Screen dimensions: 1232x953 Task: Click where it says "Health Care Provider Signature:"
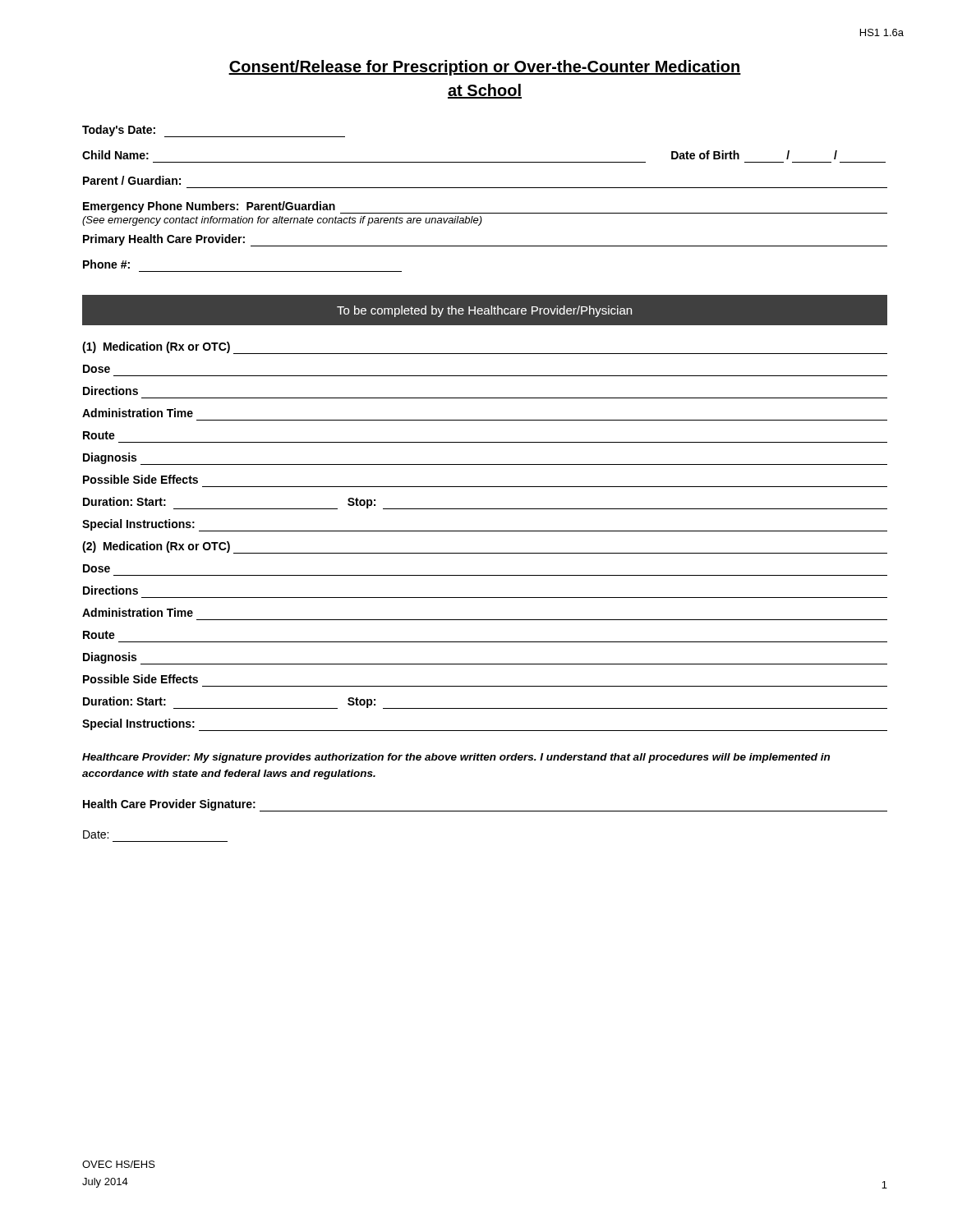485,804
